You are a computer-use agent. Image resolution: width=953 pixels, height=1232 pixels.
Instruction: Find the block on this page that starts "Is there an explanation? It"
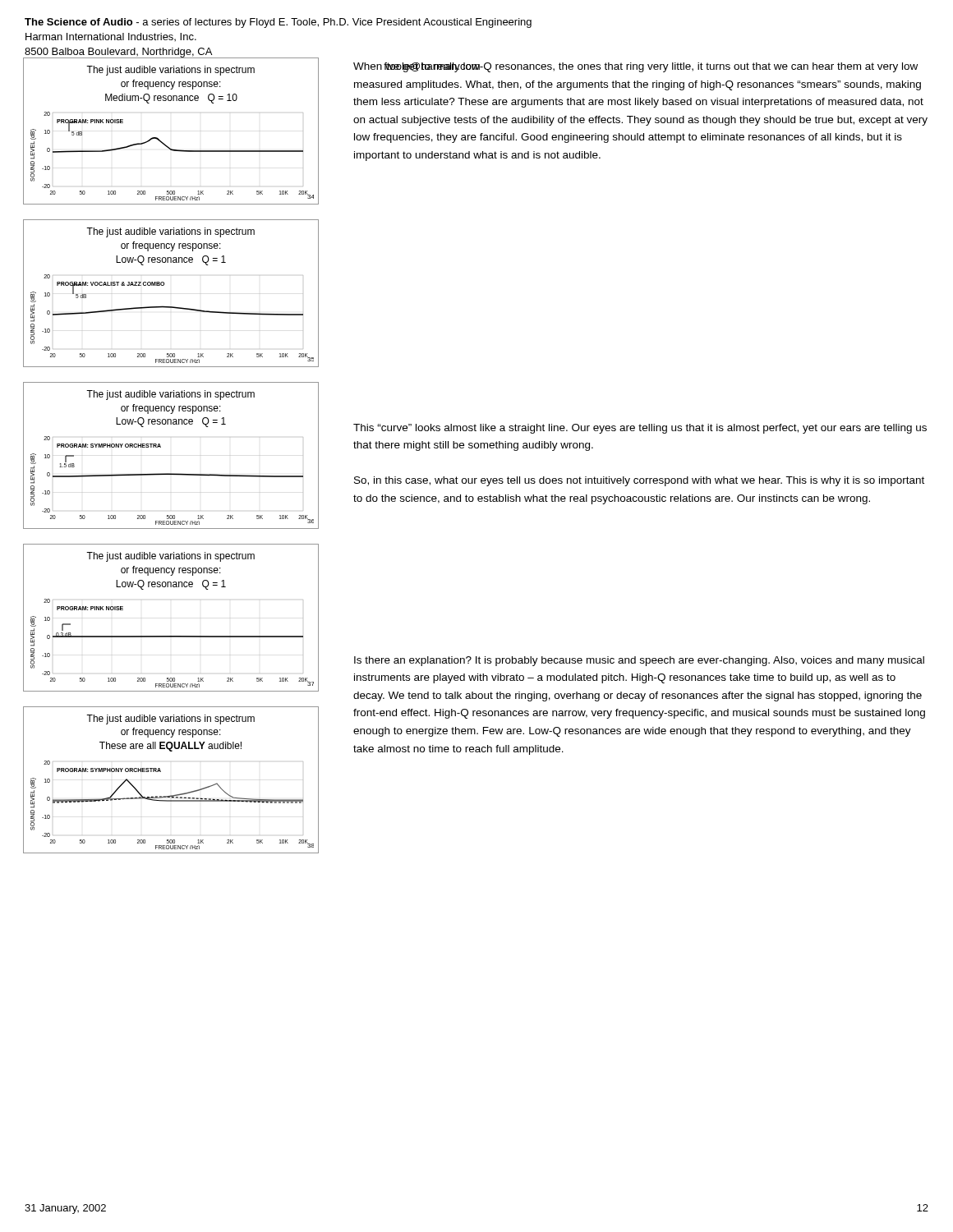pos(640,704)
